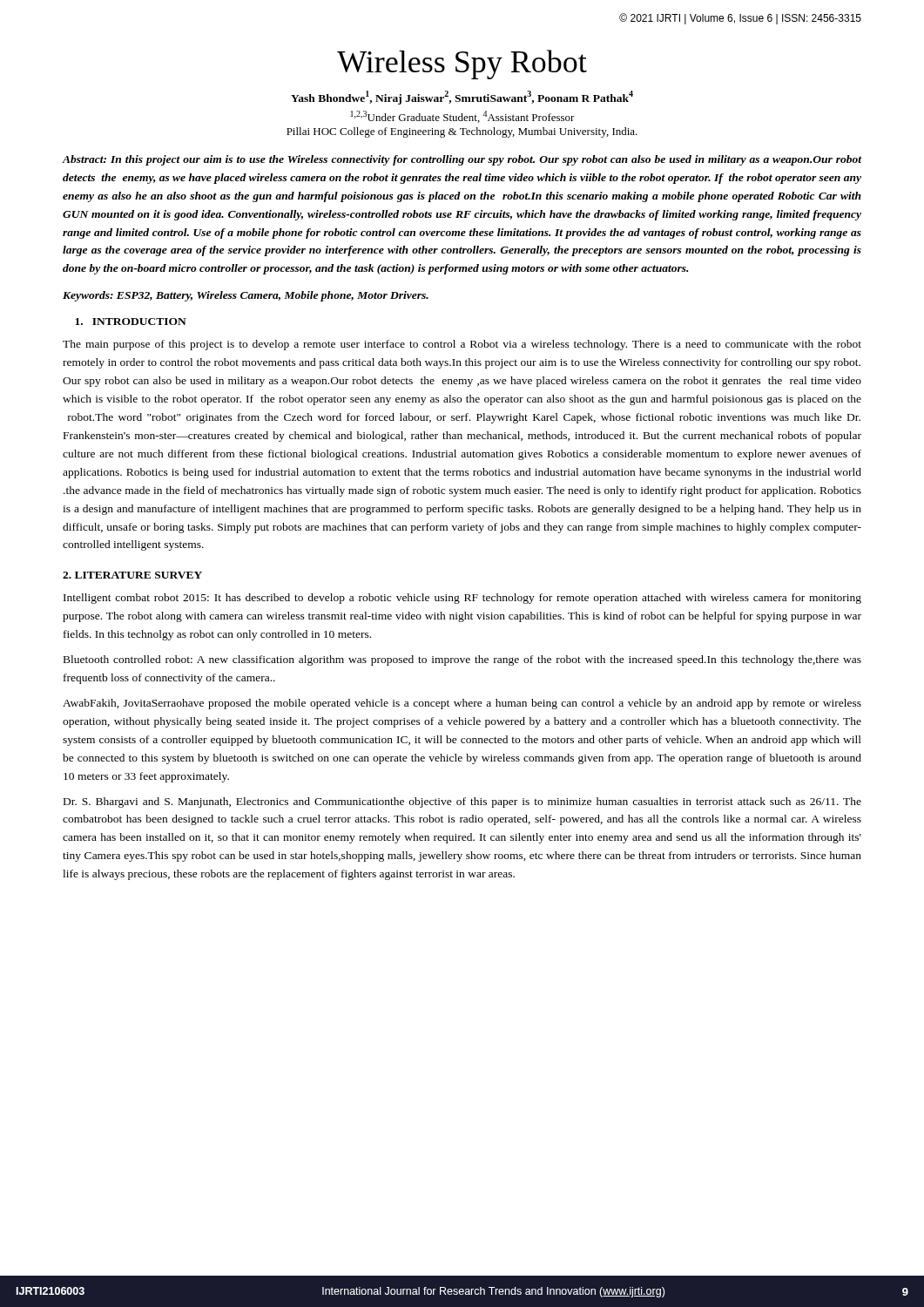Find the text block starting "Keywords: ESP32, Battery, Wireless"

coord(246,295)
